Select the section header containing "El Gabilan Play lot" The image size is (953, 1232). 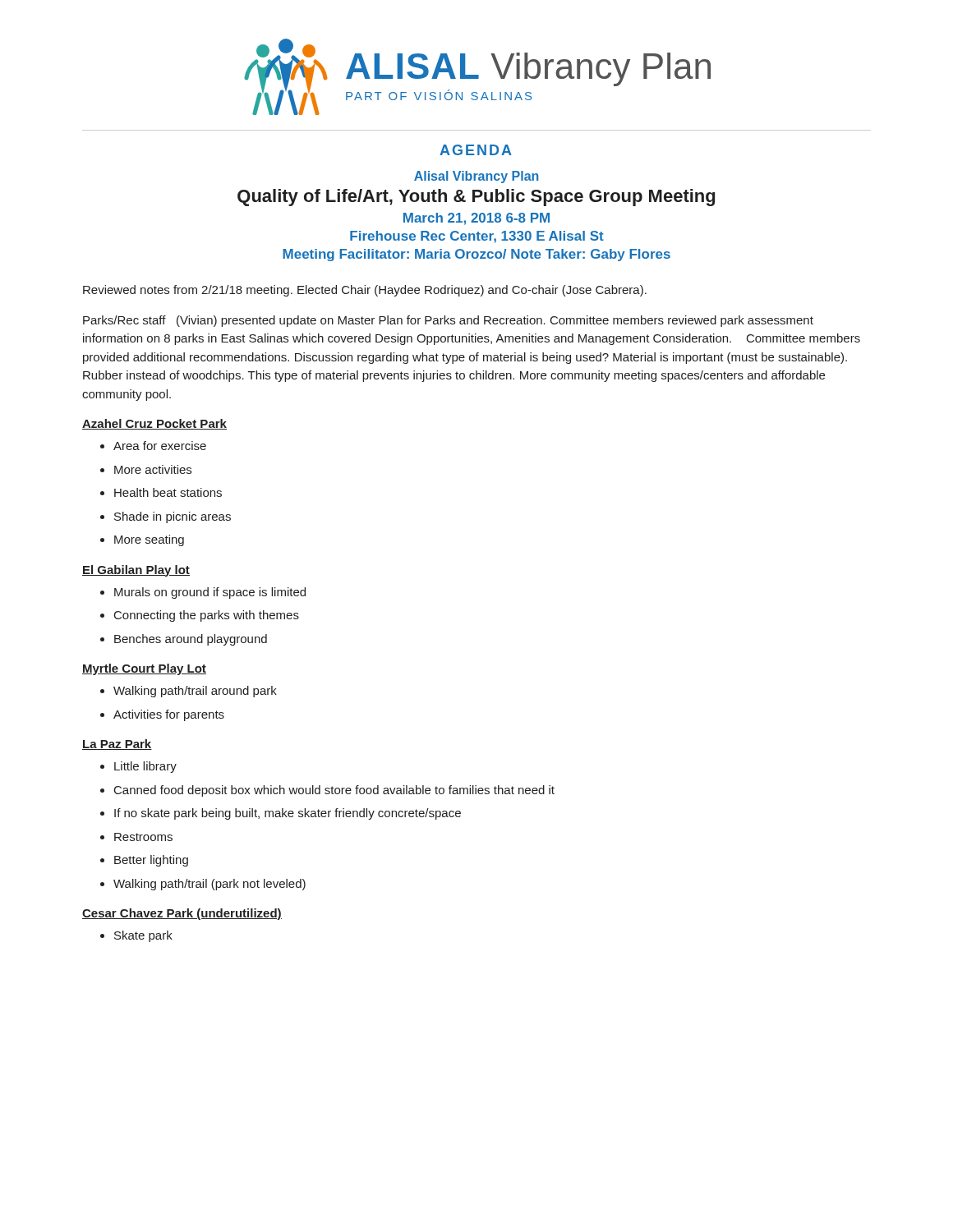[136, 569]
